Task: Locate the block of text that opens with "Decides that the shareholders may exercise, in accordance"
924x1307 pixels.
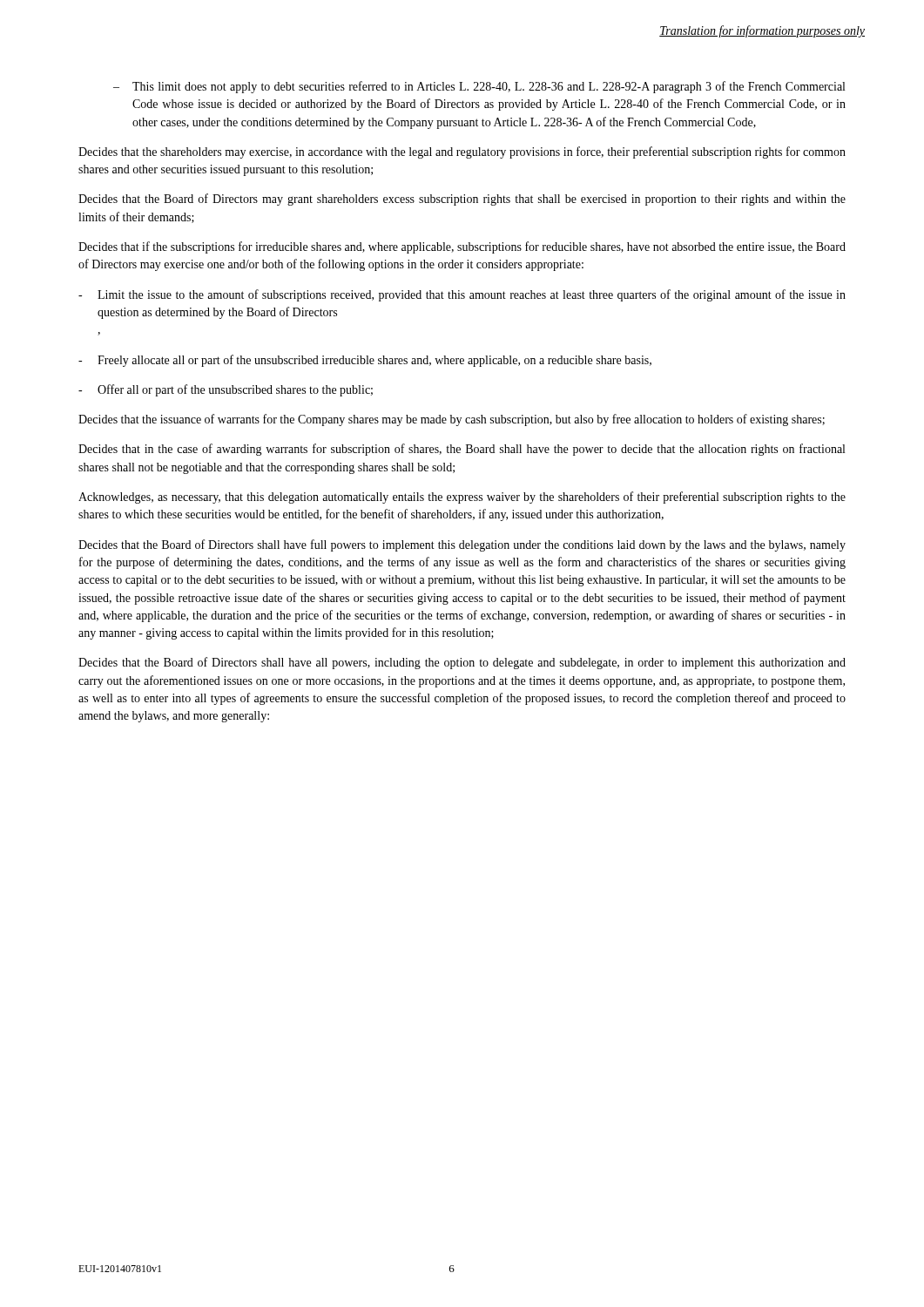Action: 462,161
